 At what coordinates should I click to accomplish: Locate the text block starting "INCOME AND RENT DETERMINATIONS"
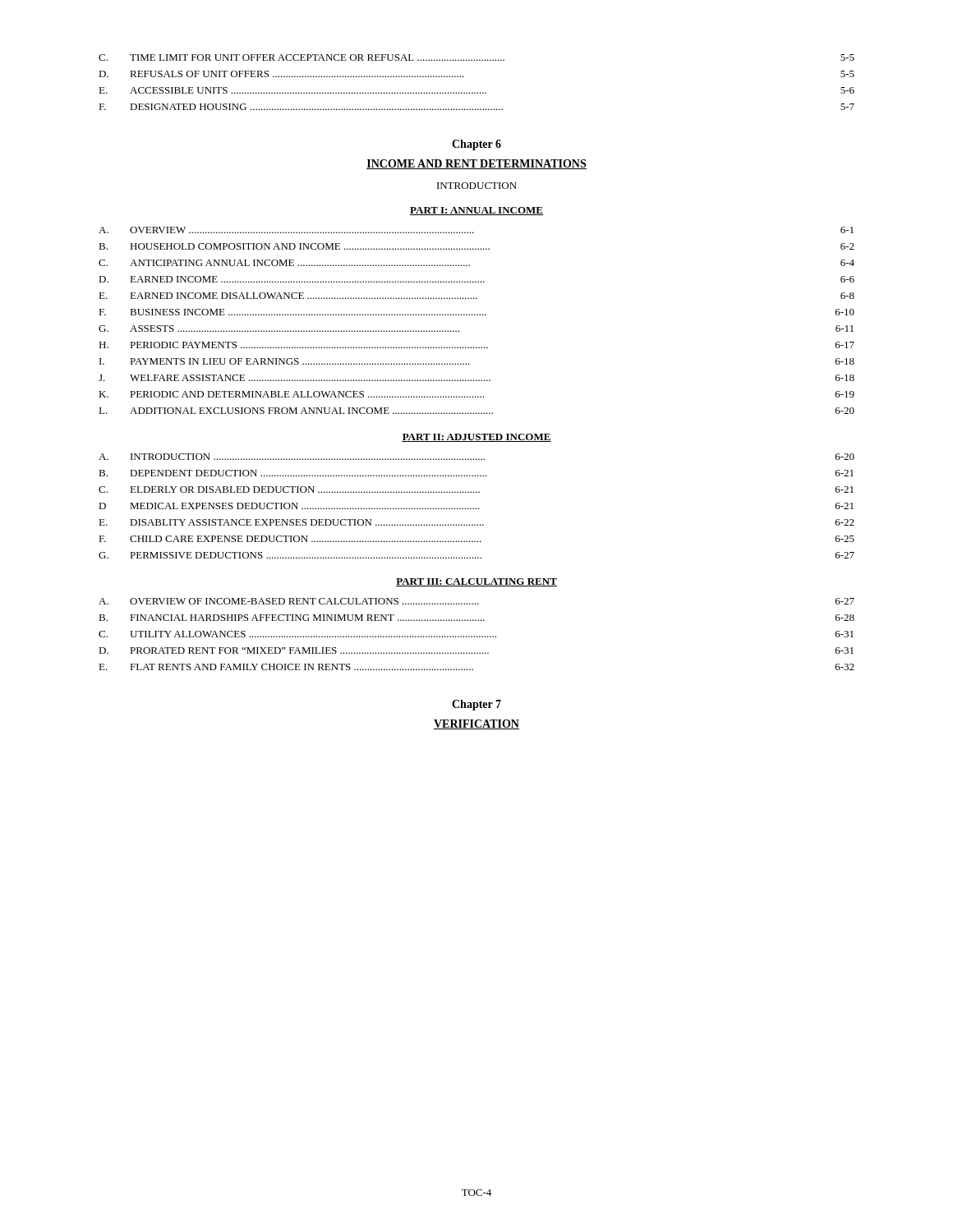(x=476, y=164)
